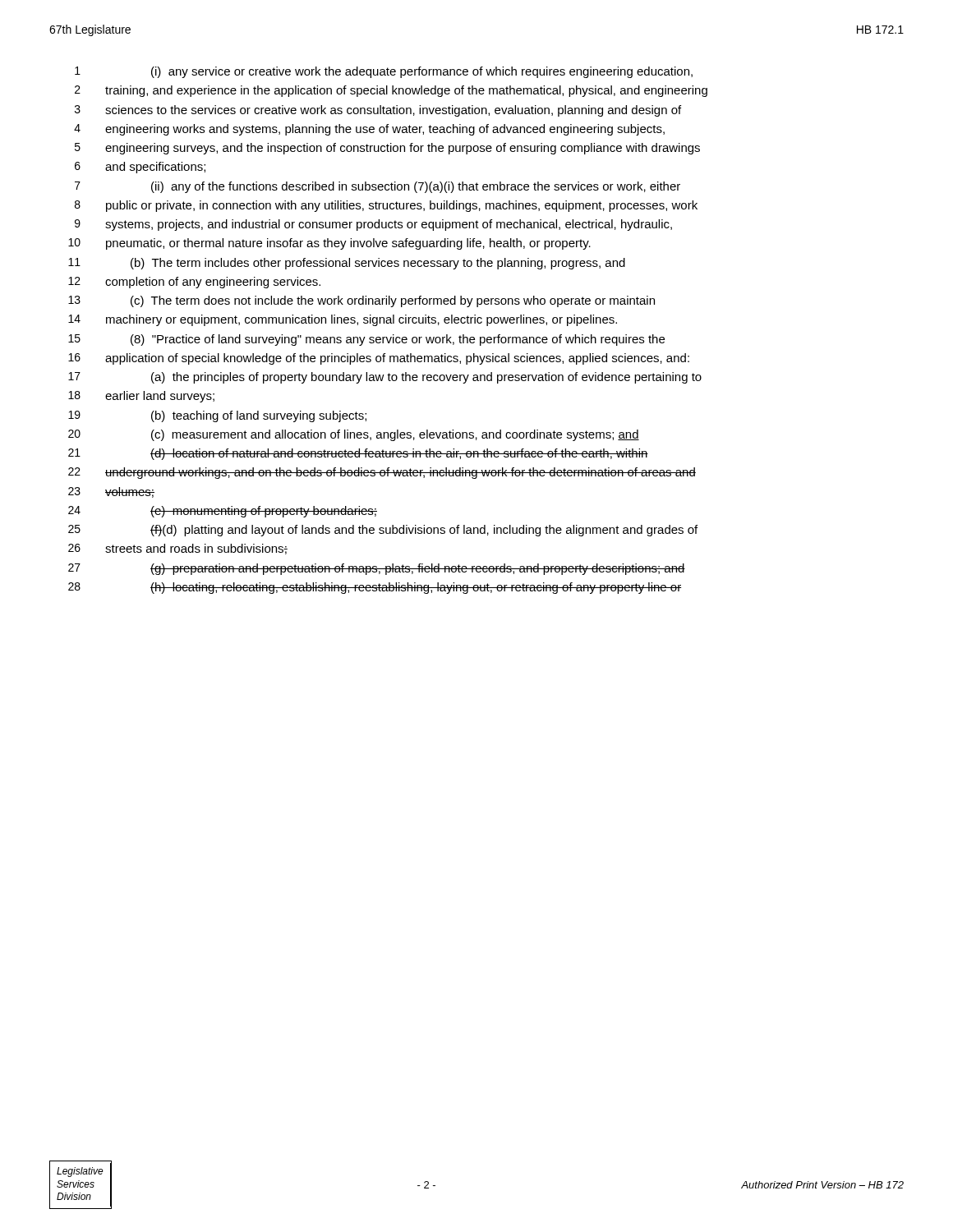The image size is (953, 1232).
Task: Find the block on this page that starts "21 (d) location of natural and constructed"
Action: pos(476,453)
